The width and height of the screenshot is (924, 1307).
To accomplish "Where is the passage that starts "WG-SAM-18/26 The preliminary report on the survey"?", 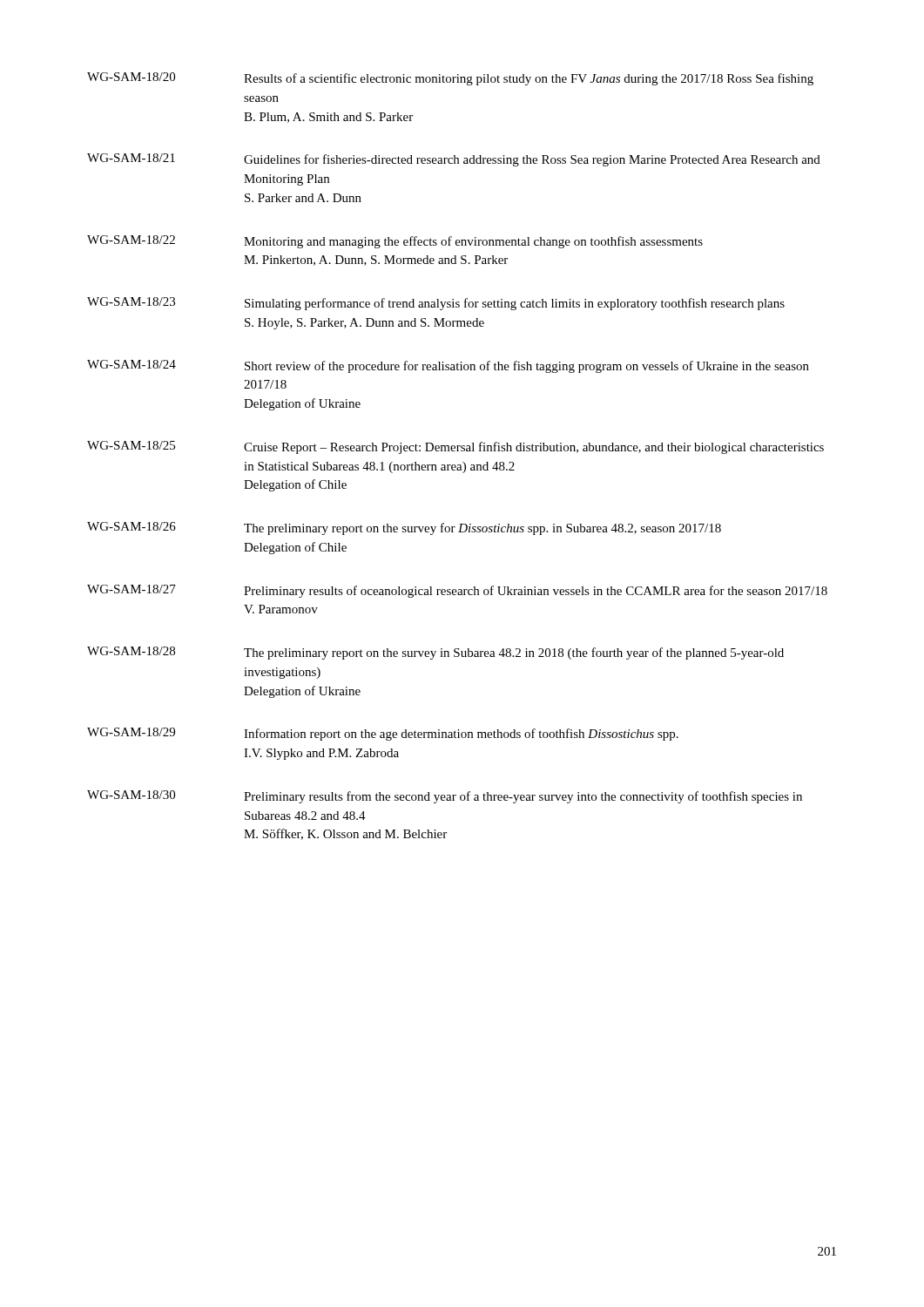I will click(462, 538).
